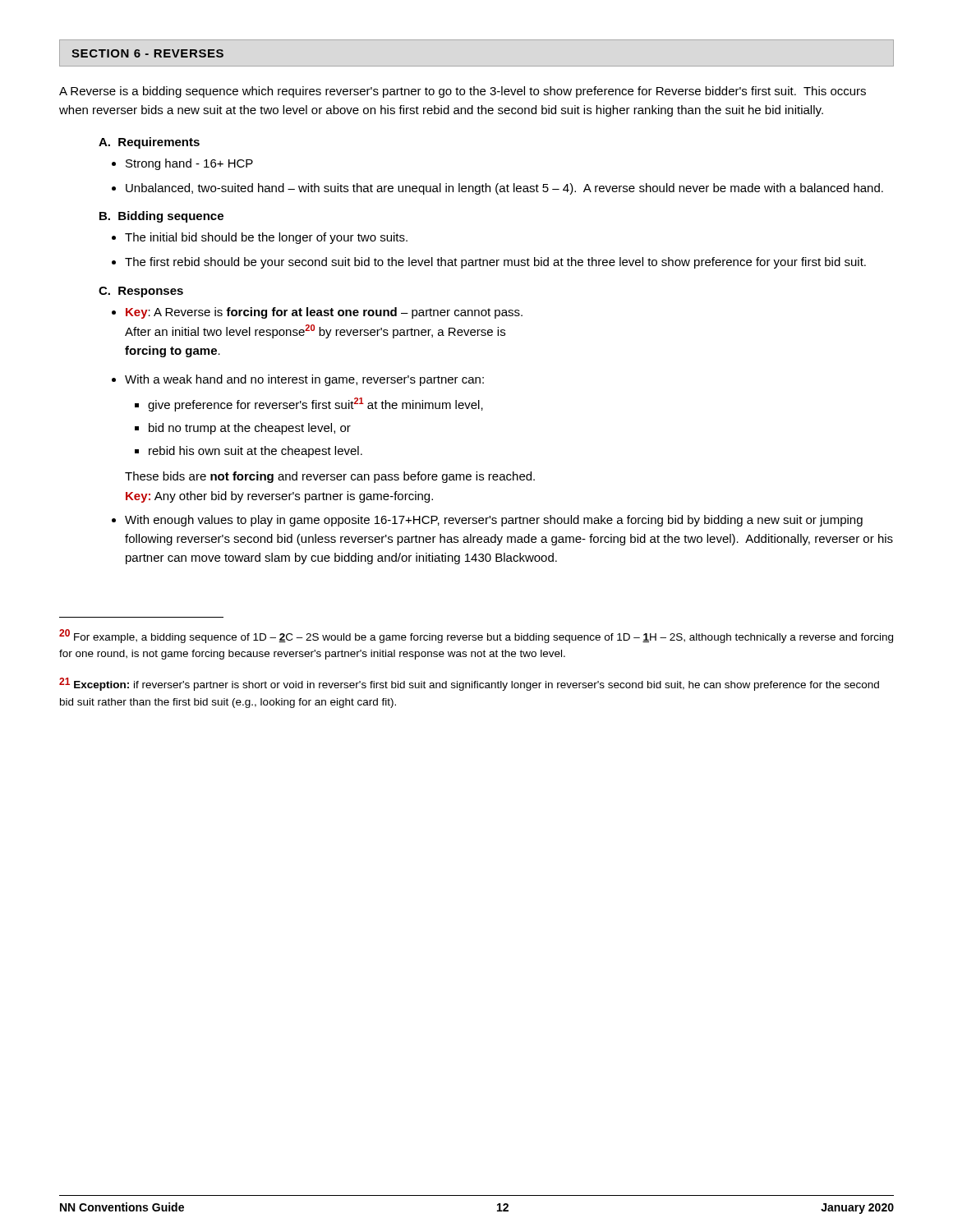Click on the section header with the text "A. Requirements"

point(149,141)
